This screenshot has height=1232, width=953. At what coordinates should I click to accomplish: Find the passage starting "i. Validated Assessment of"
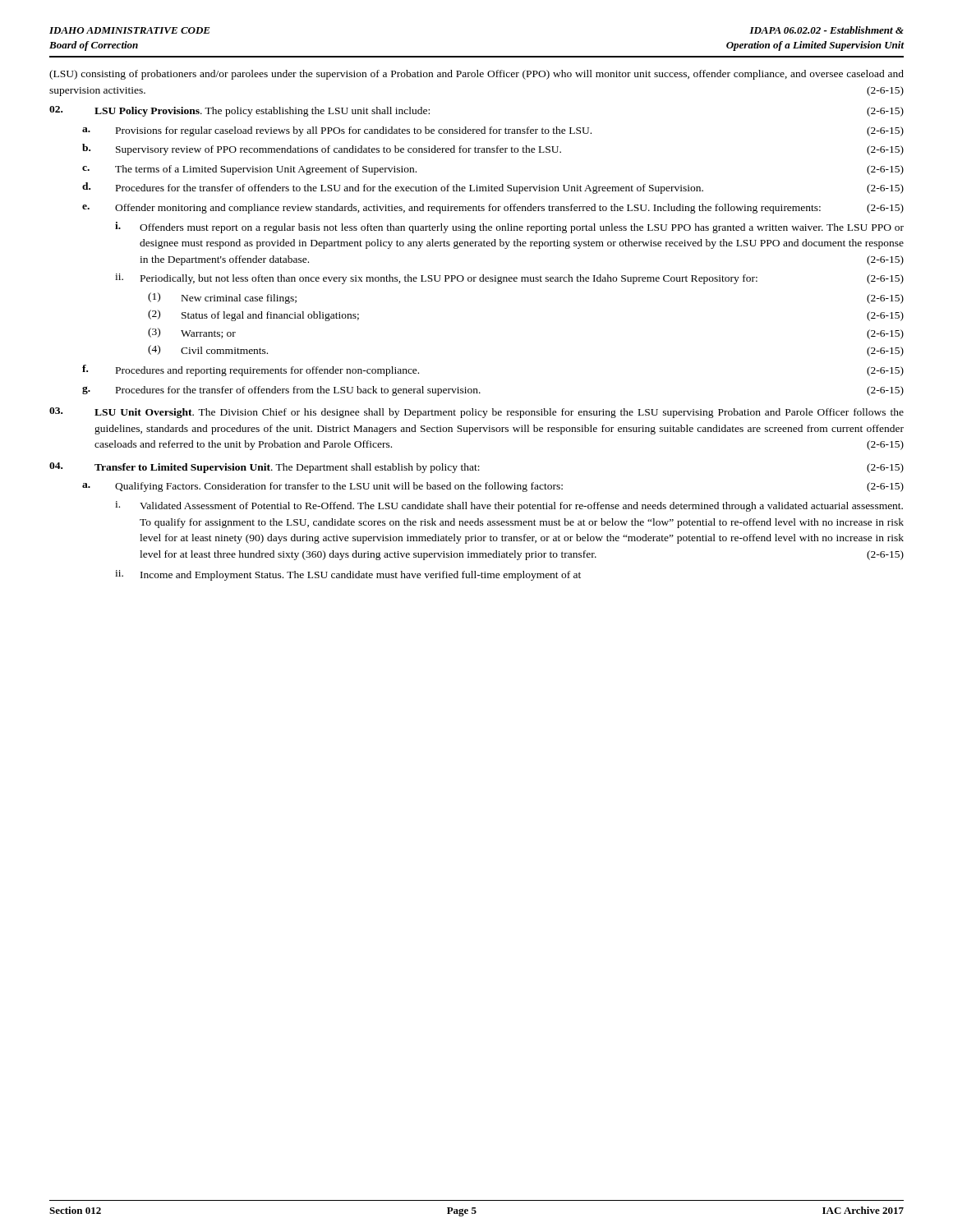tap(509, 530)
